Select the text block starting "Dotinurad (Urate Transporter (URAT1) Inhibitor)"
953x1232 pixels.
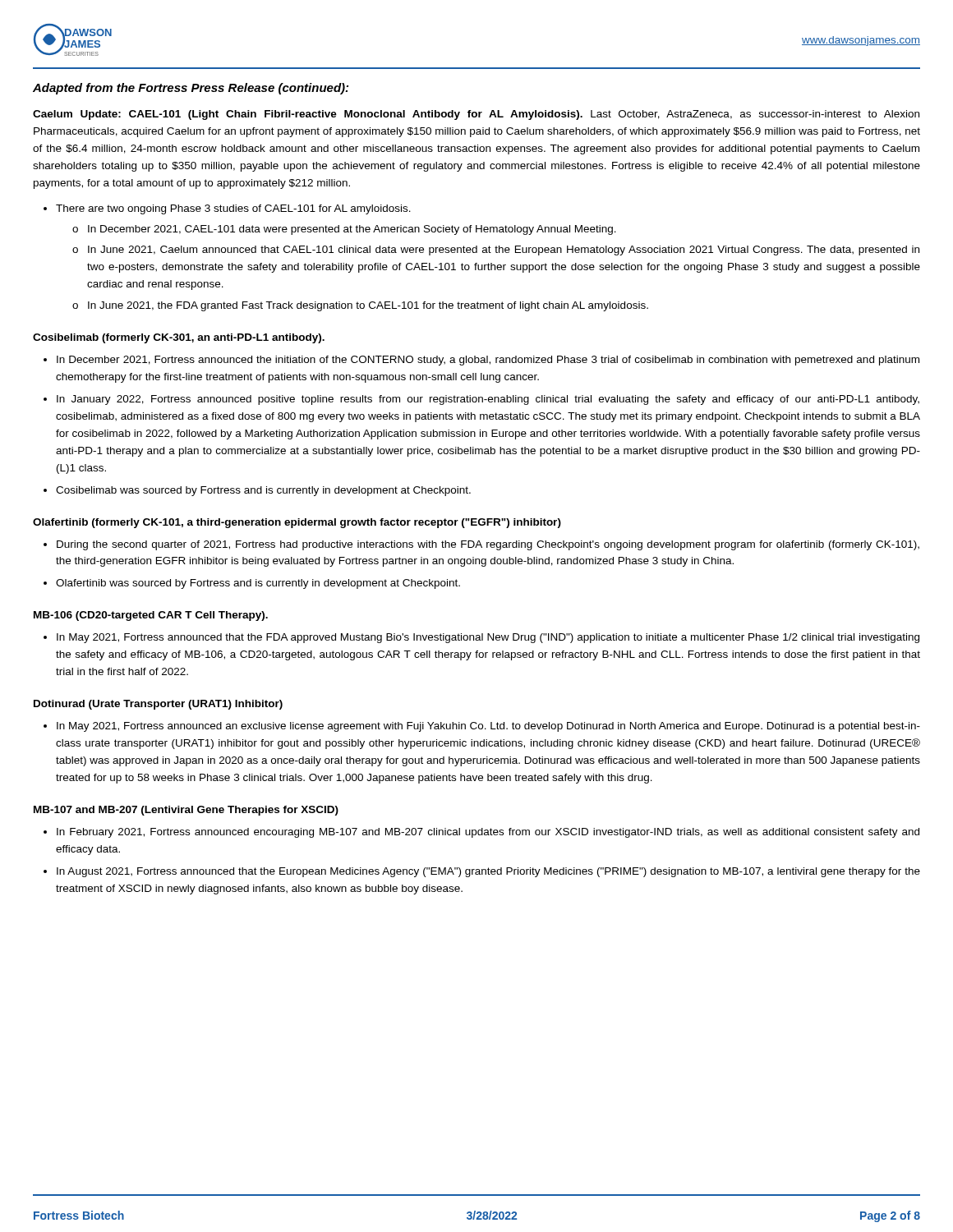coord(158,703)
